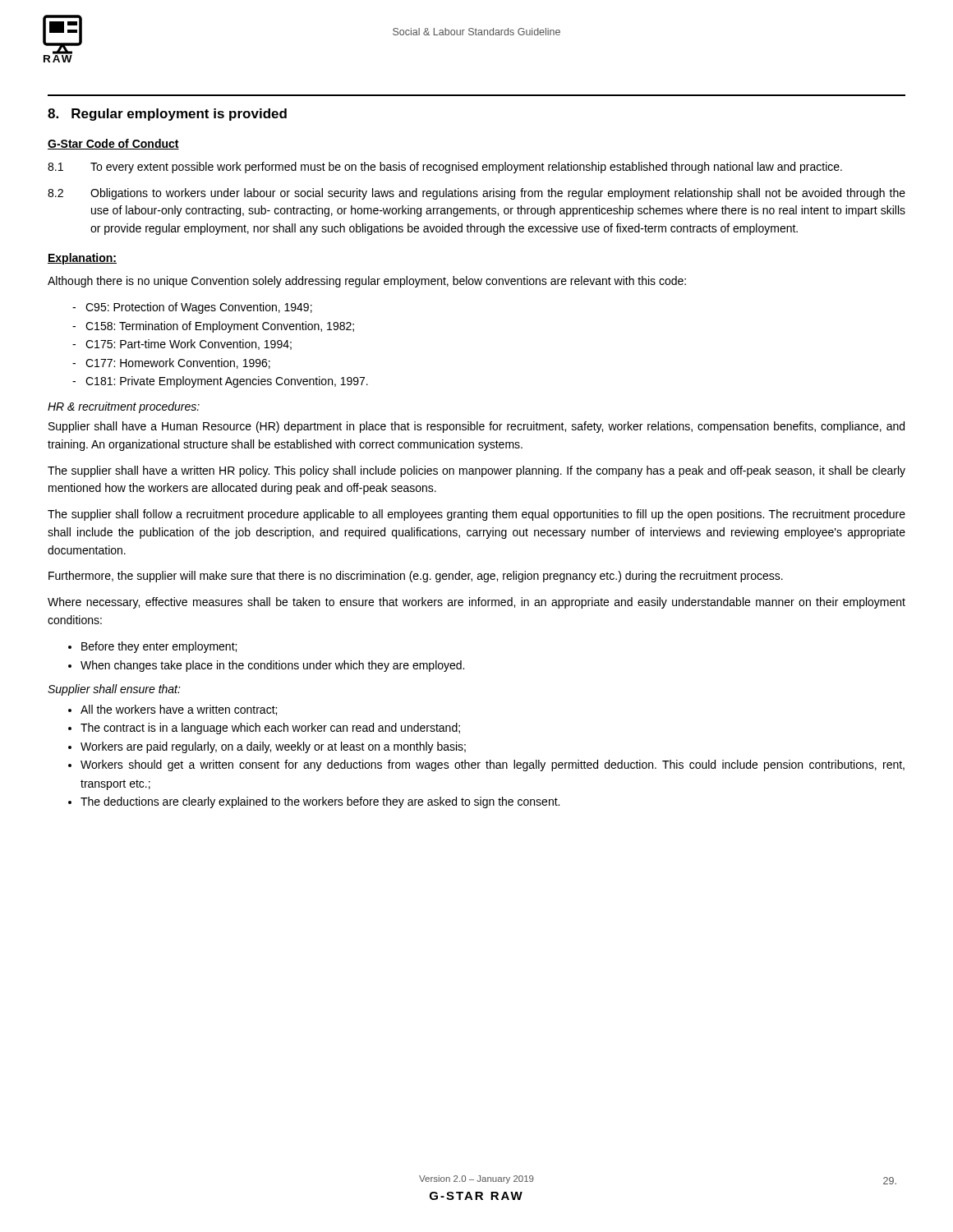Image resolution: width=953 pixels, height=1232 pixels.
Task: Find the block starting "Workers are paid regularly, on a daily,"
Action: tap(274, 746)
